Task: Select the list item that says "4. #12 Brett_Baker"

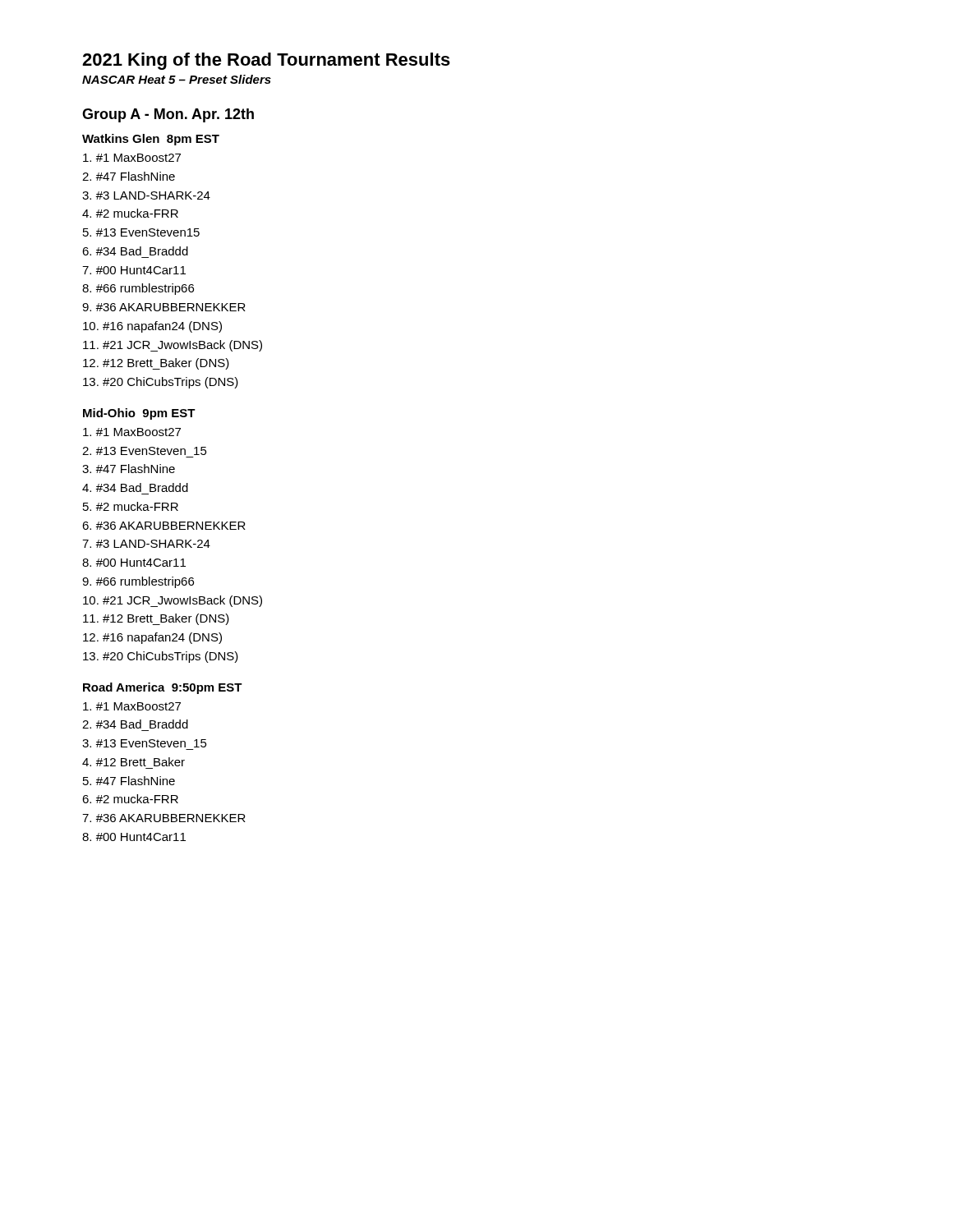Action: [134, 762]
